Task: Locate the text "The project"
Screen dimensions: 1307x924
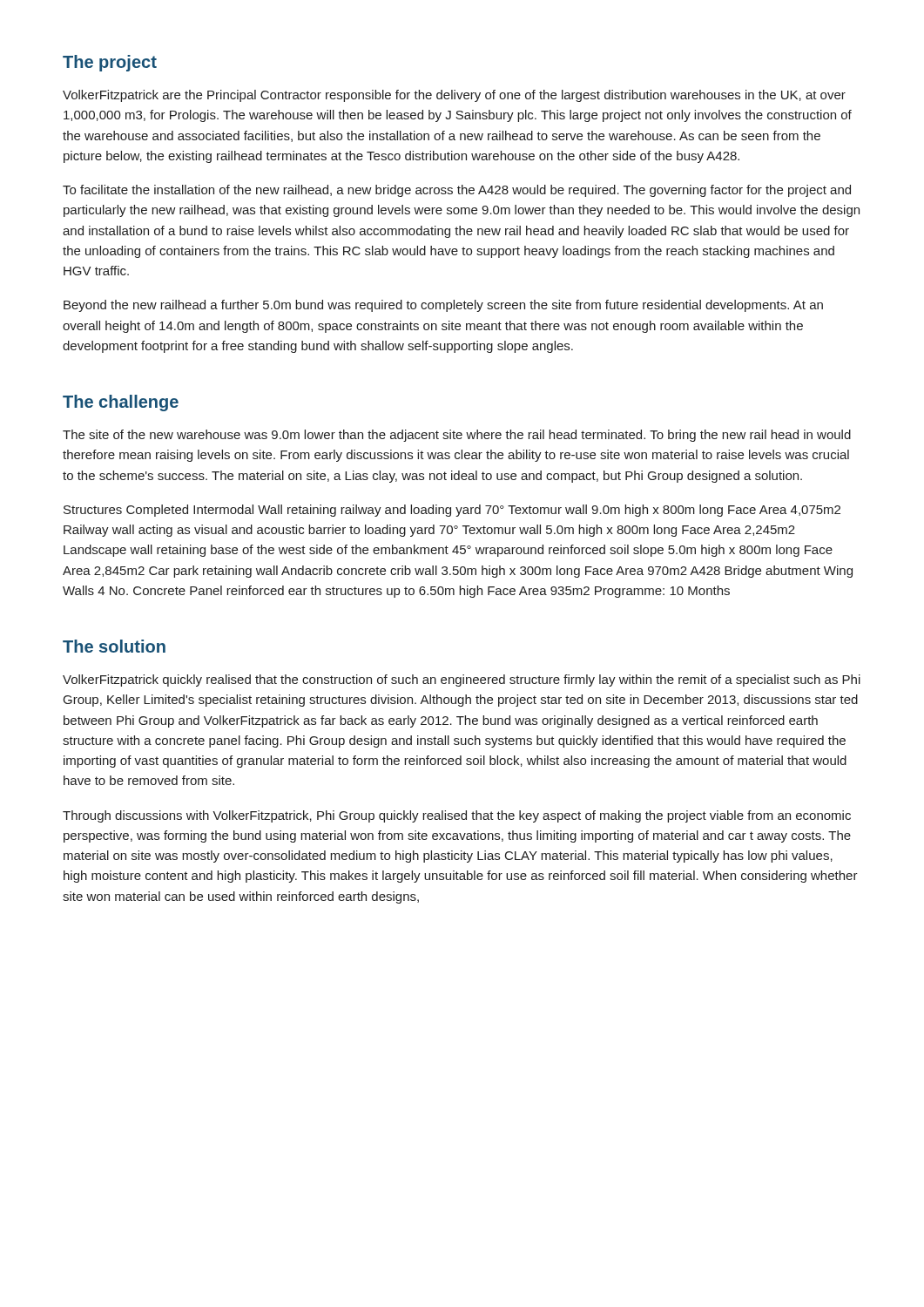Action: click(110, 62)
